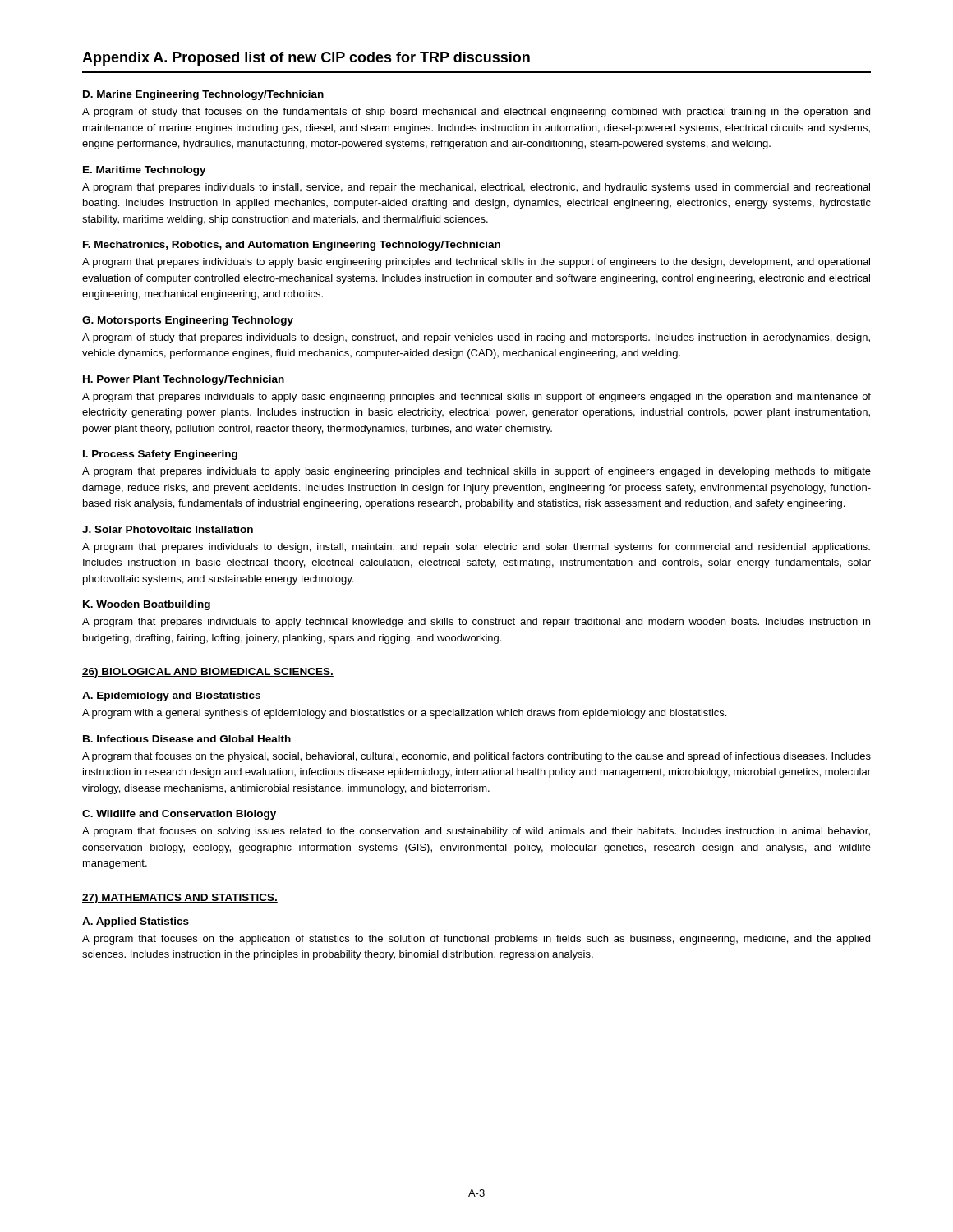Viewport: 953px width, 1232px height.
Task: Locate the passage starting "E. Maritime Technology"
Action: [145, 171]
